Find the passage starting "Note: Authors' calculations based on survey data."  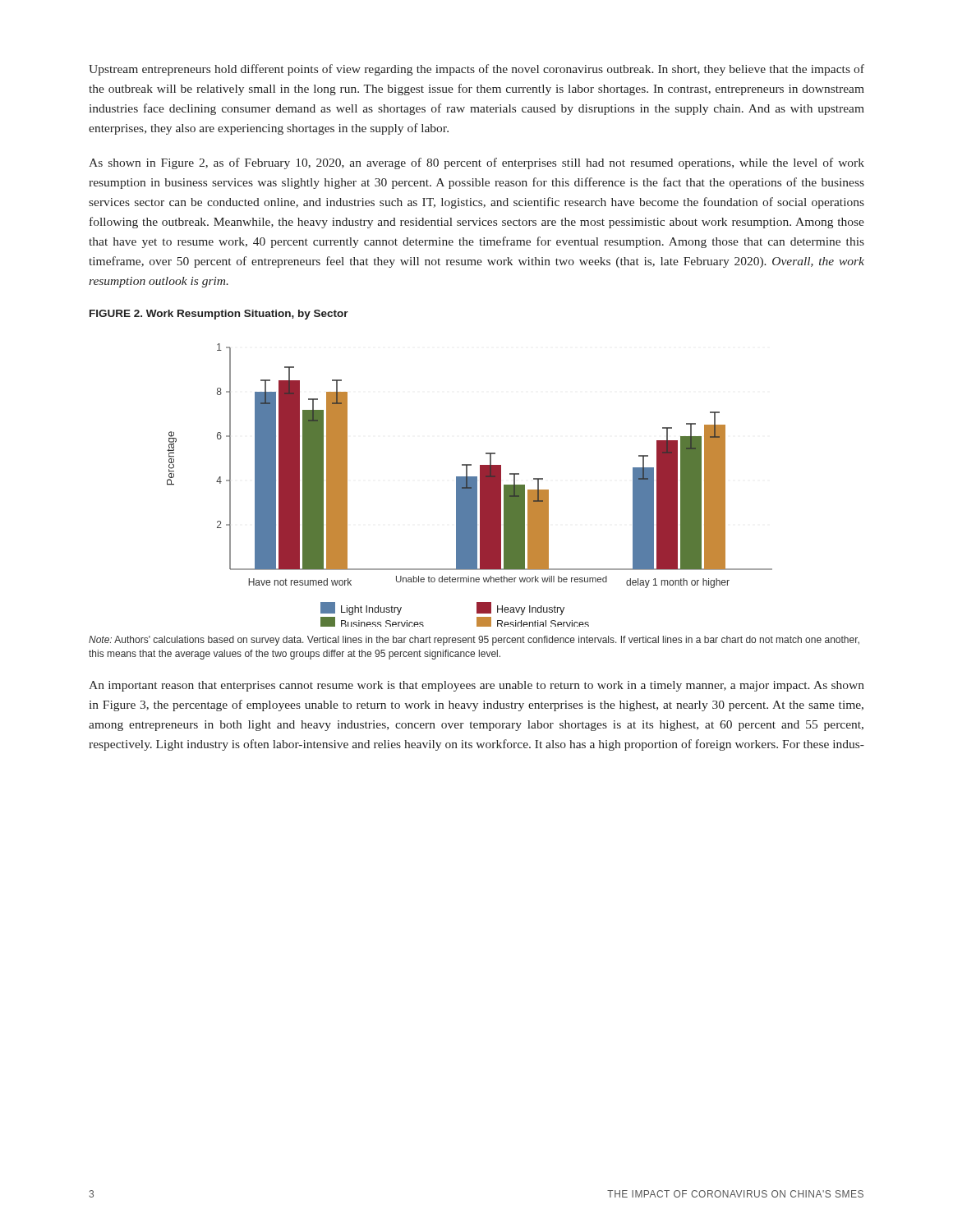[474, 647]
